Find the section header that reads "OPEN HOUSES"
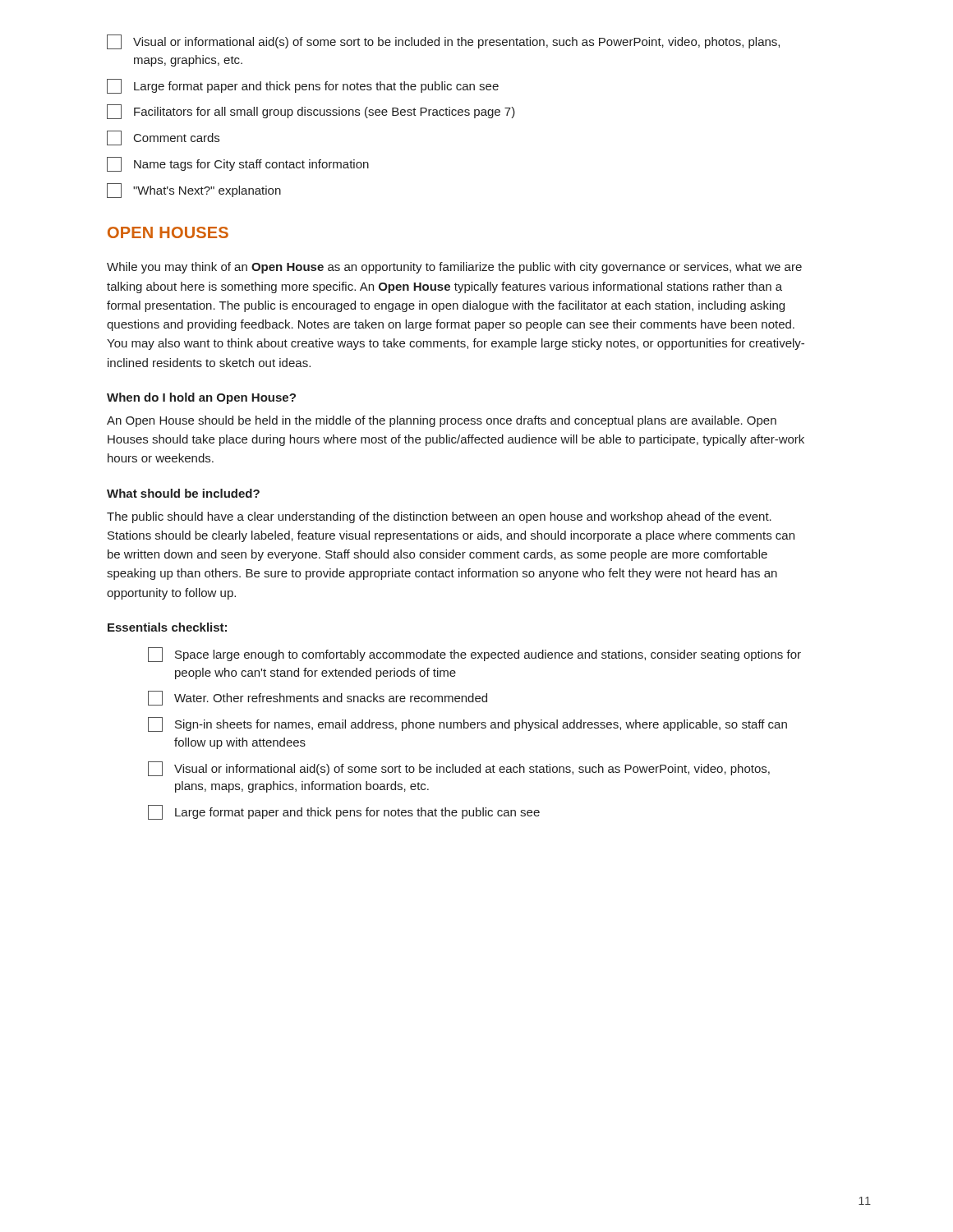The width and height of the screenshot is (953, 1232). click(x=168, y=233)
